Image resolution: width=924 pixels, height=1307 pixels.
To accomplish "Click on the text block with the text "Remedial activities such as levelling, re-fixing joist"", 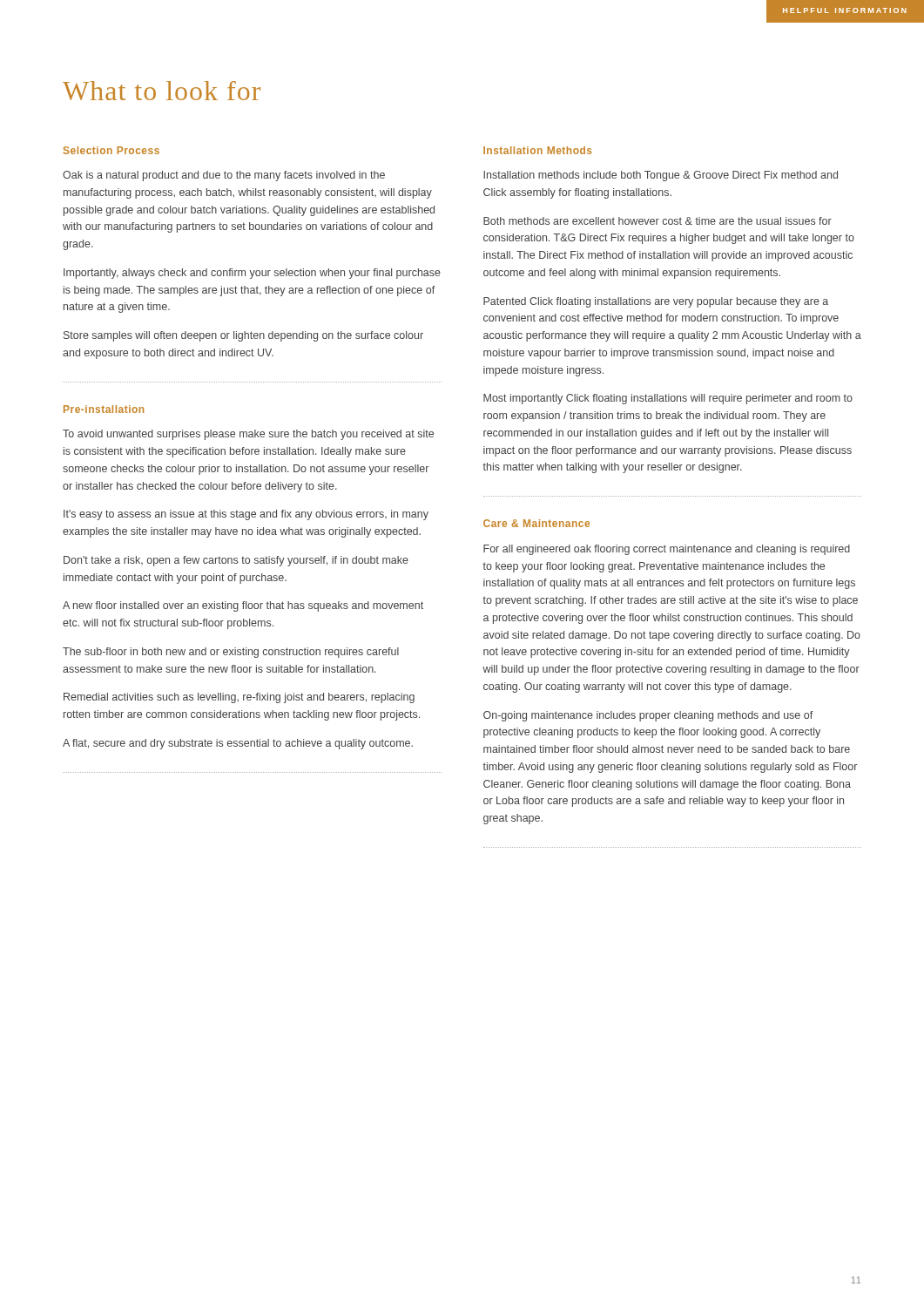I will coord(242,706).
